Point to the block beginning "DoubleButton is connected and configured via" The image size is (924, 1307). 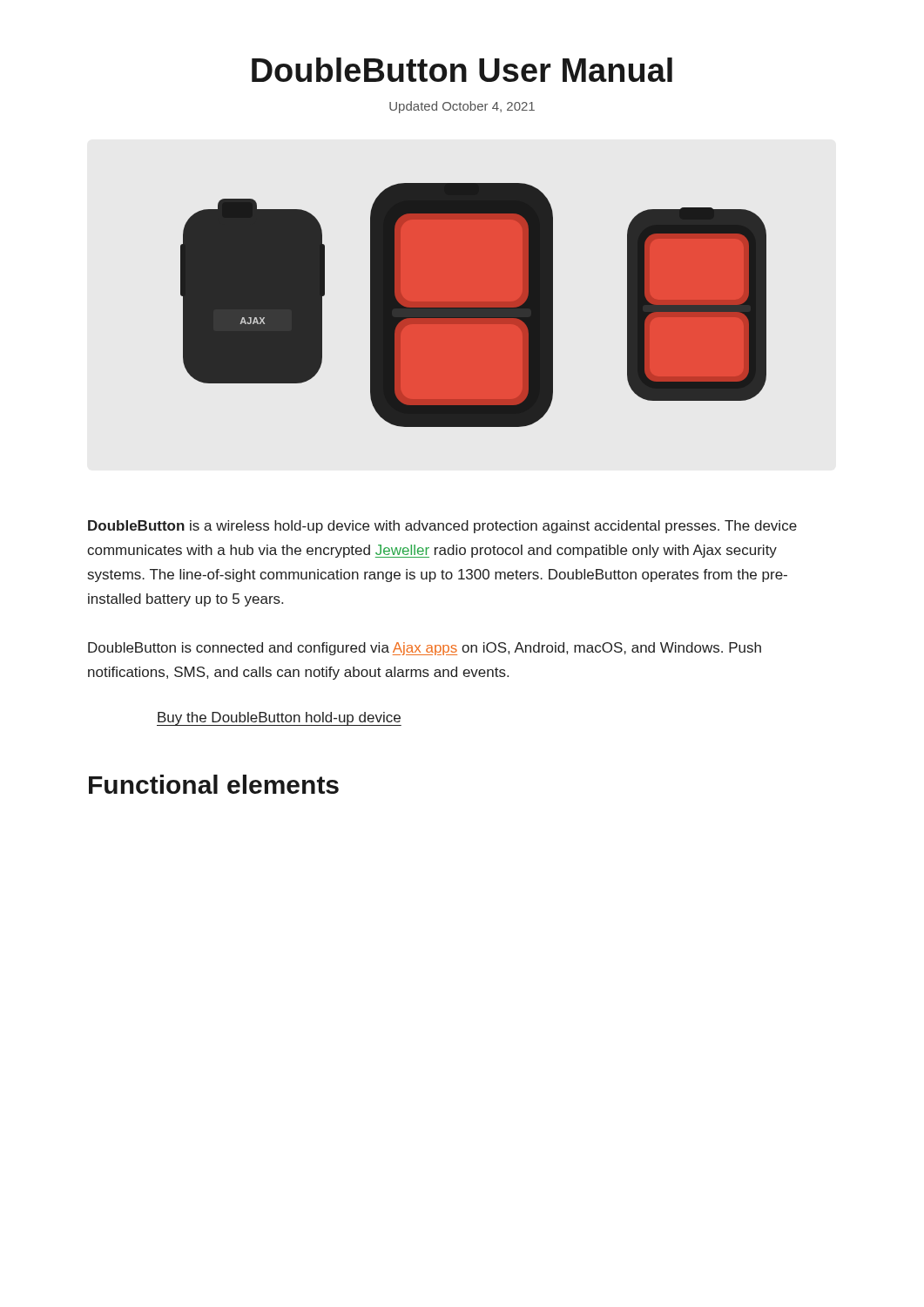(x=425, y=660)
